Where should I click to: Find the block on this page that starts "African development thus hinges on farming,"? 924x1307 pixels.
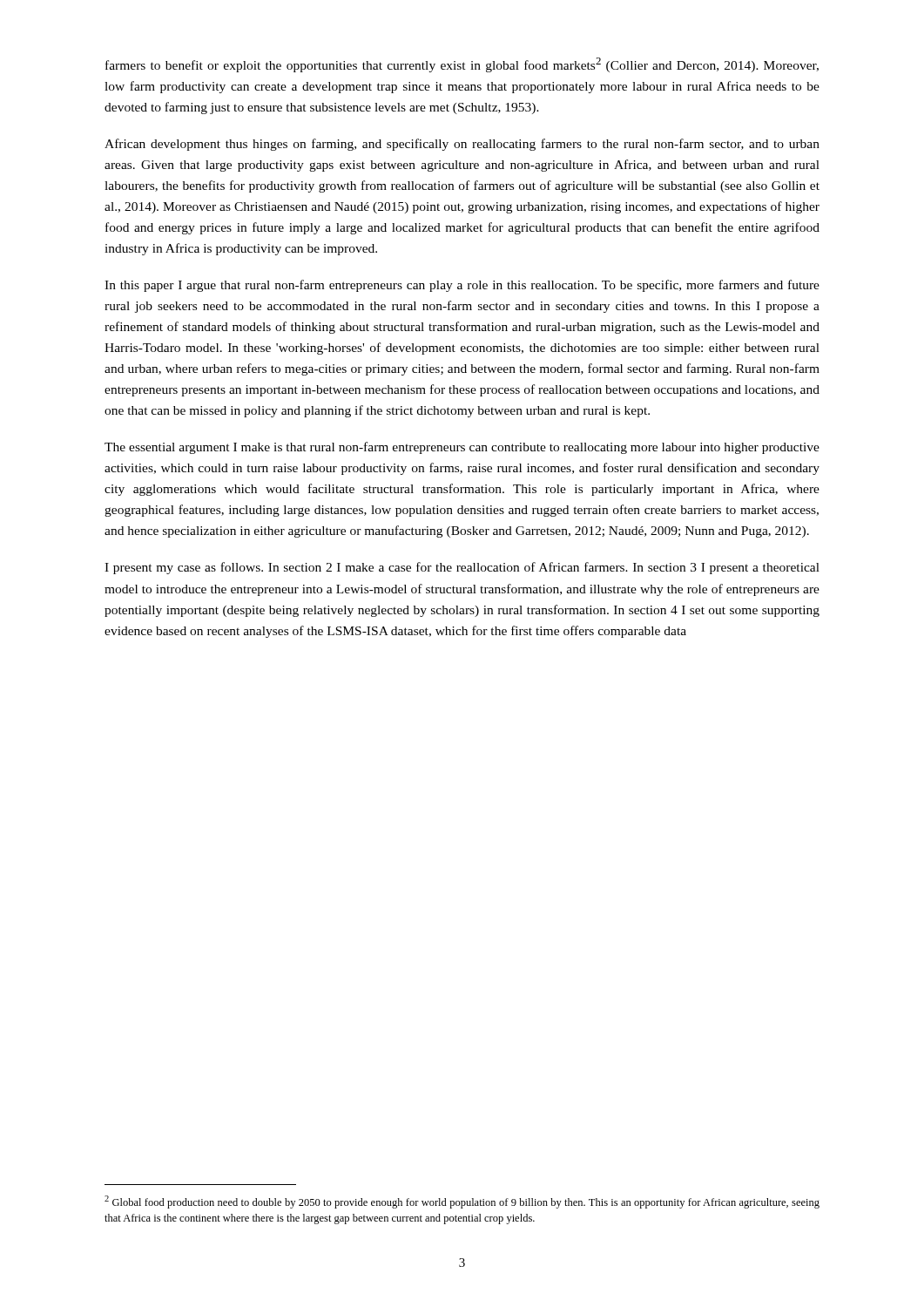462,196
